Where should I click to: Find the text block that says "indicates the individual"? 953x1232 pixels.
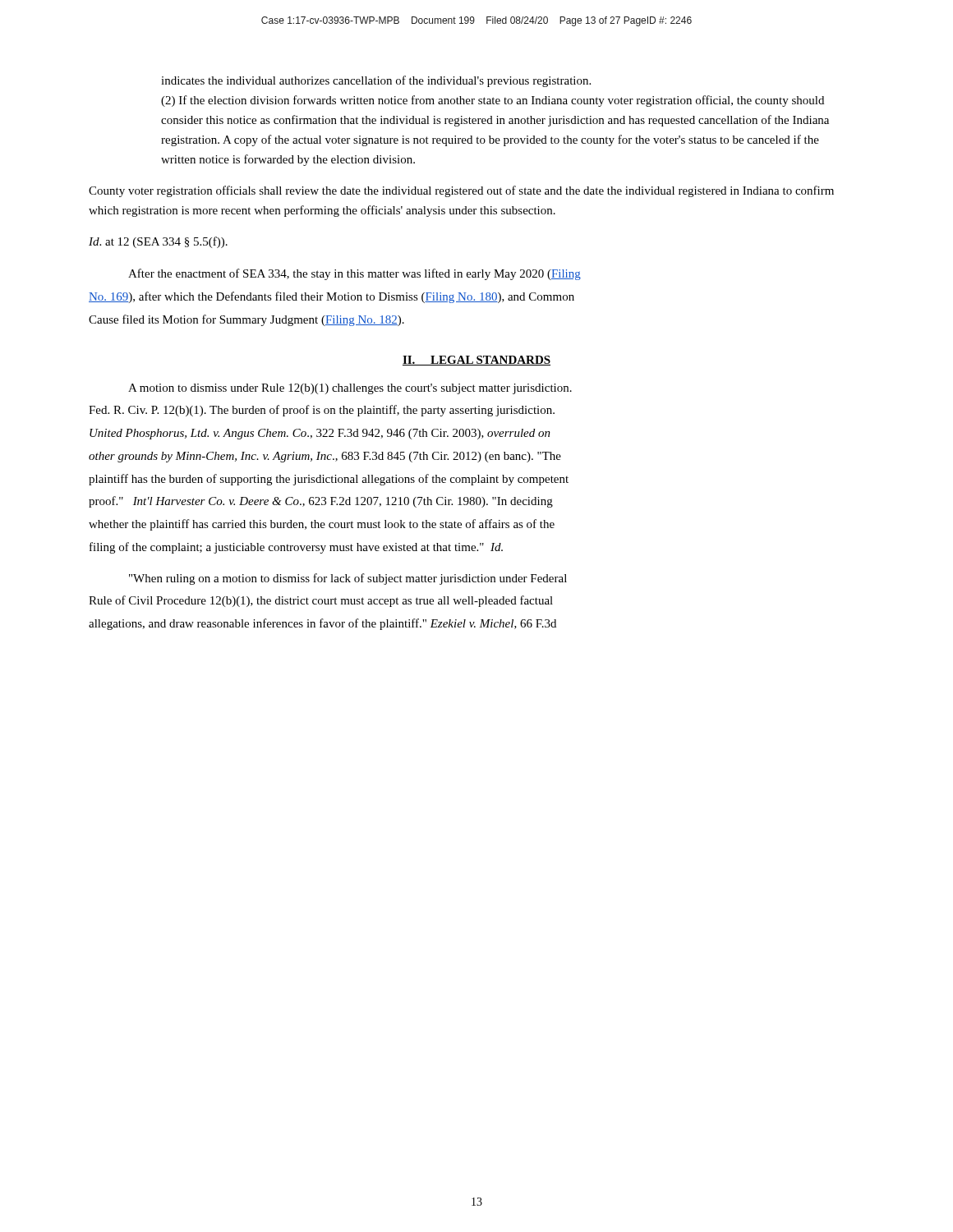[496, 120]
